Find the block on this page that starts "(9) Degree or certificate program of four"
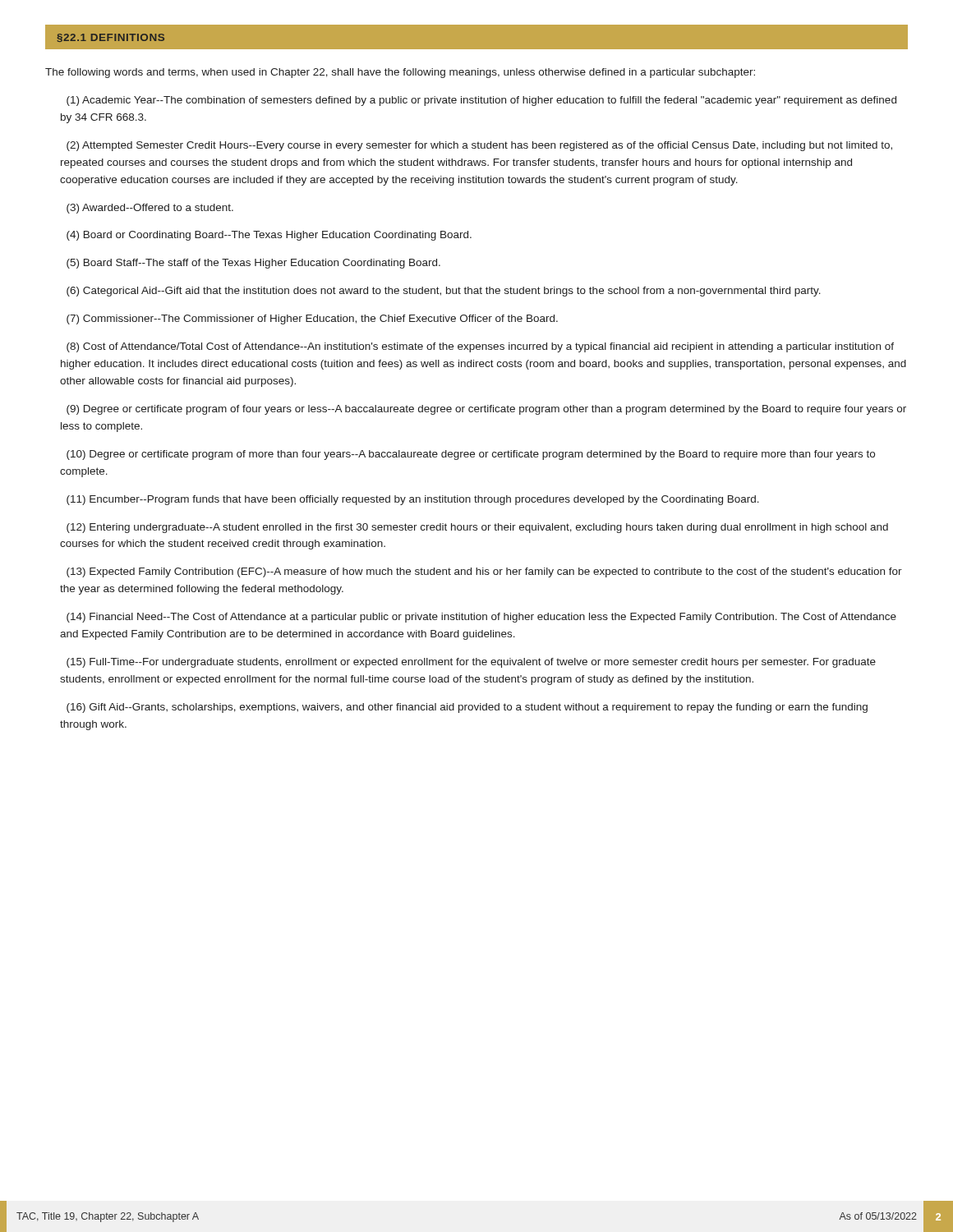 point(483,417)
